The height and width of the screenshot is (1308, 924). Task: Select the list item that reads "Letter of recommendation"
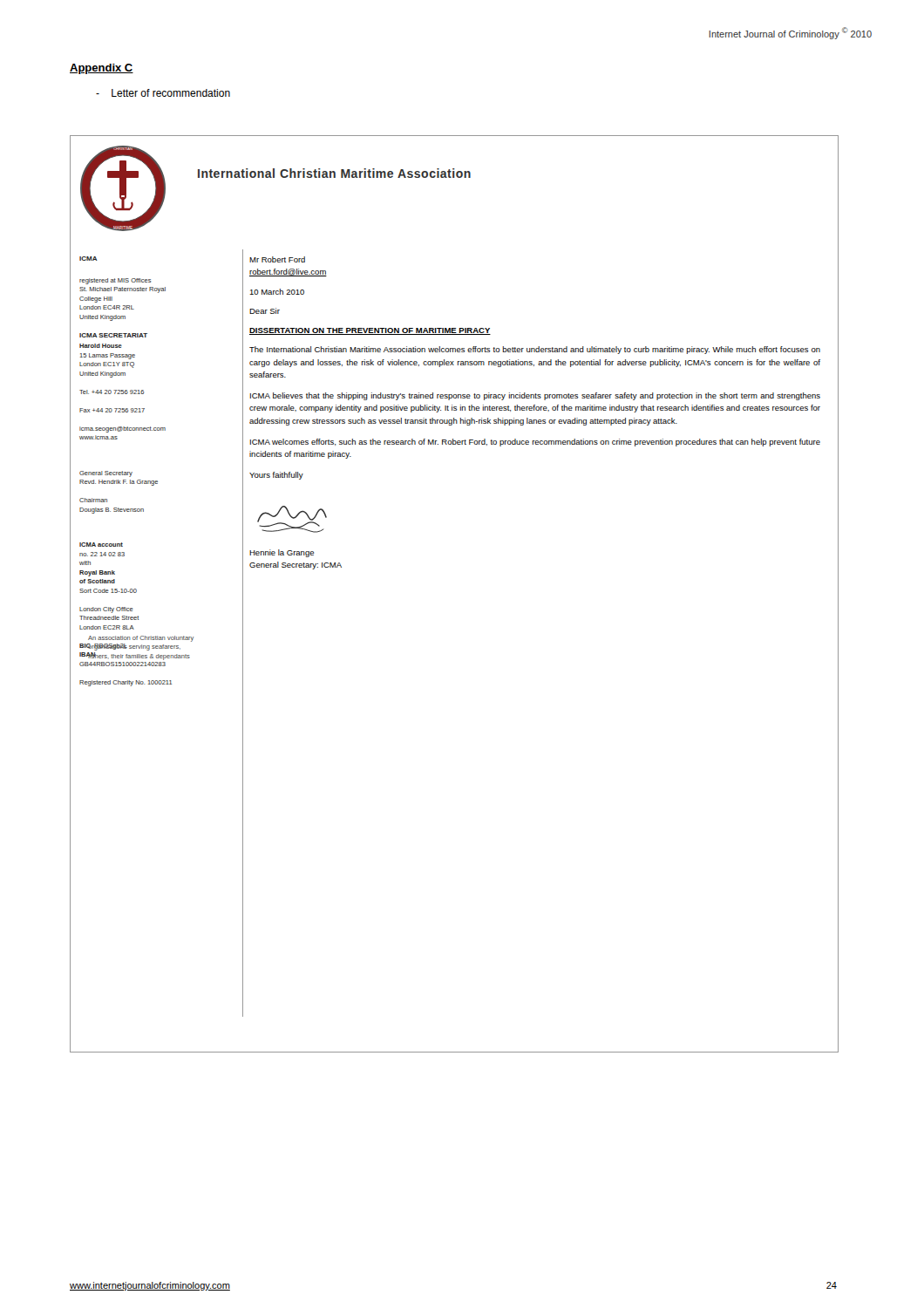[163, 93]
